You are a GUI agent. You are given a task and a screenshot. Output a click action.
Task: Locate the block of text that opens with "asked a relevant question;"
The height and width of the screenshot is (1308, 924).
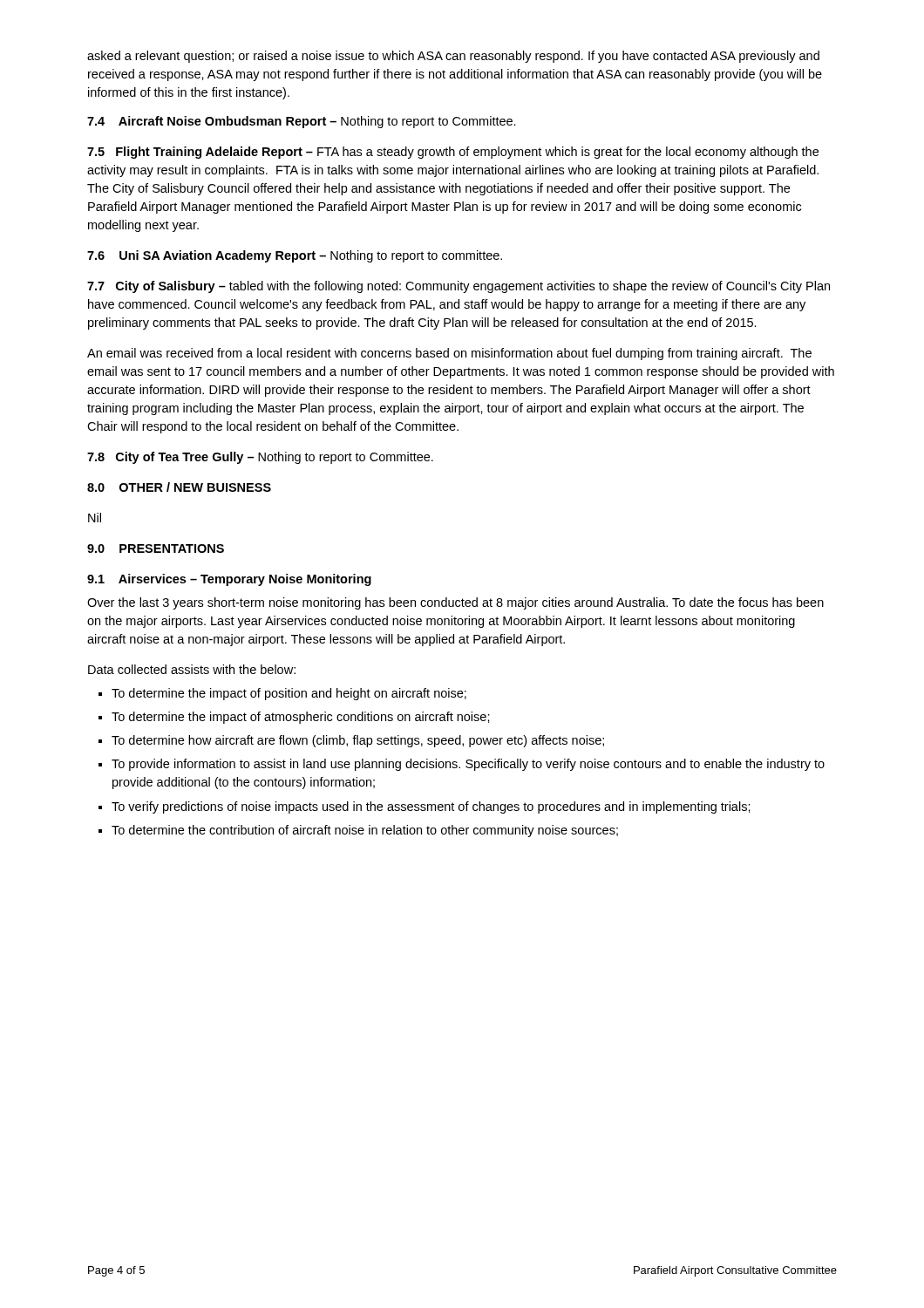pyautogui.click(x=462, y=75)
